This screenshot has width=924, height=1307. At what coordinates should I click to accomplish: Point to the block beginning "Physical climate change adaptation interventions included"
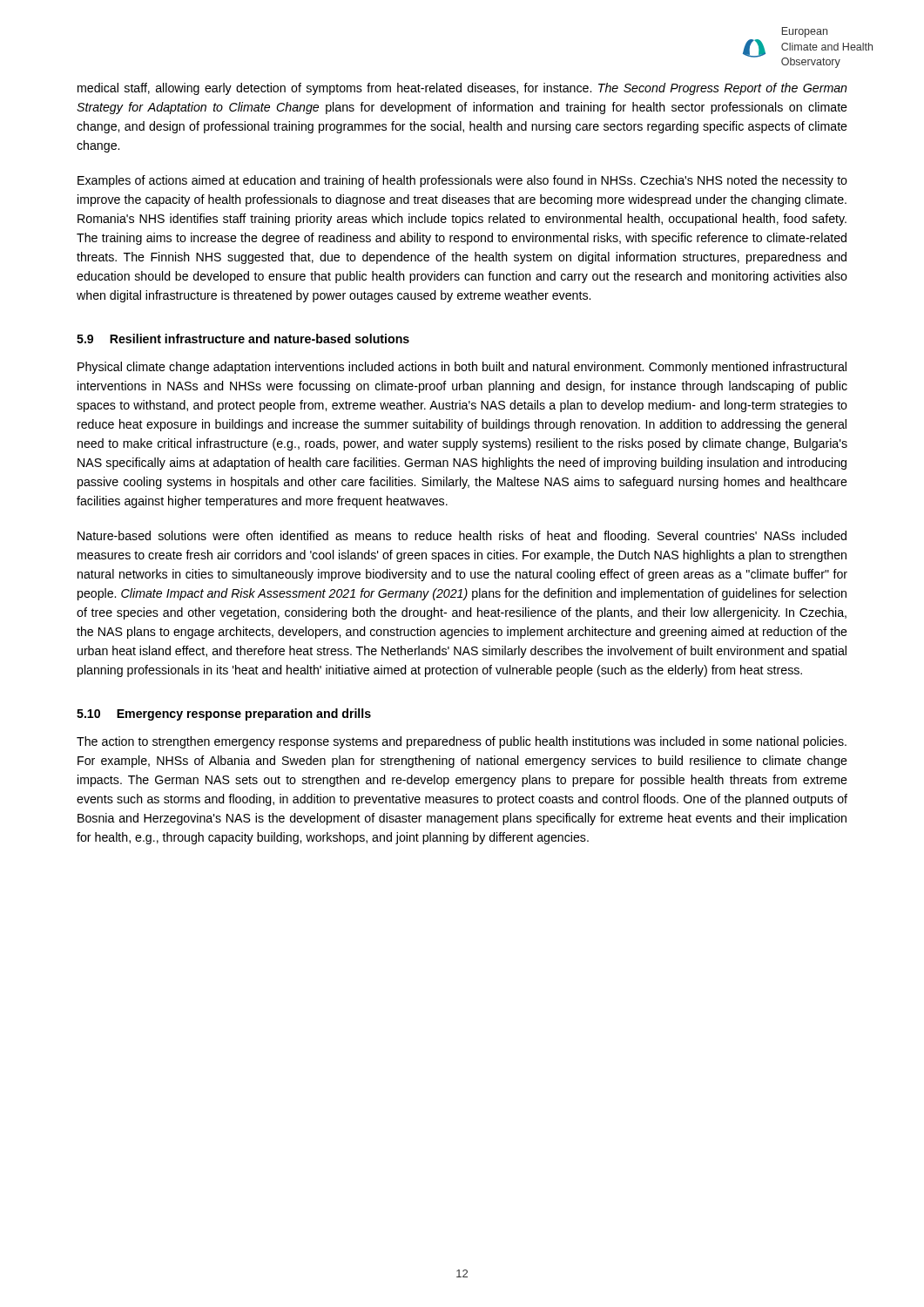462,434
